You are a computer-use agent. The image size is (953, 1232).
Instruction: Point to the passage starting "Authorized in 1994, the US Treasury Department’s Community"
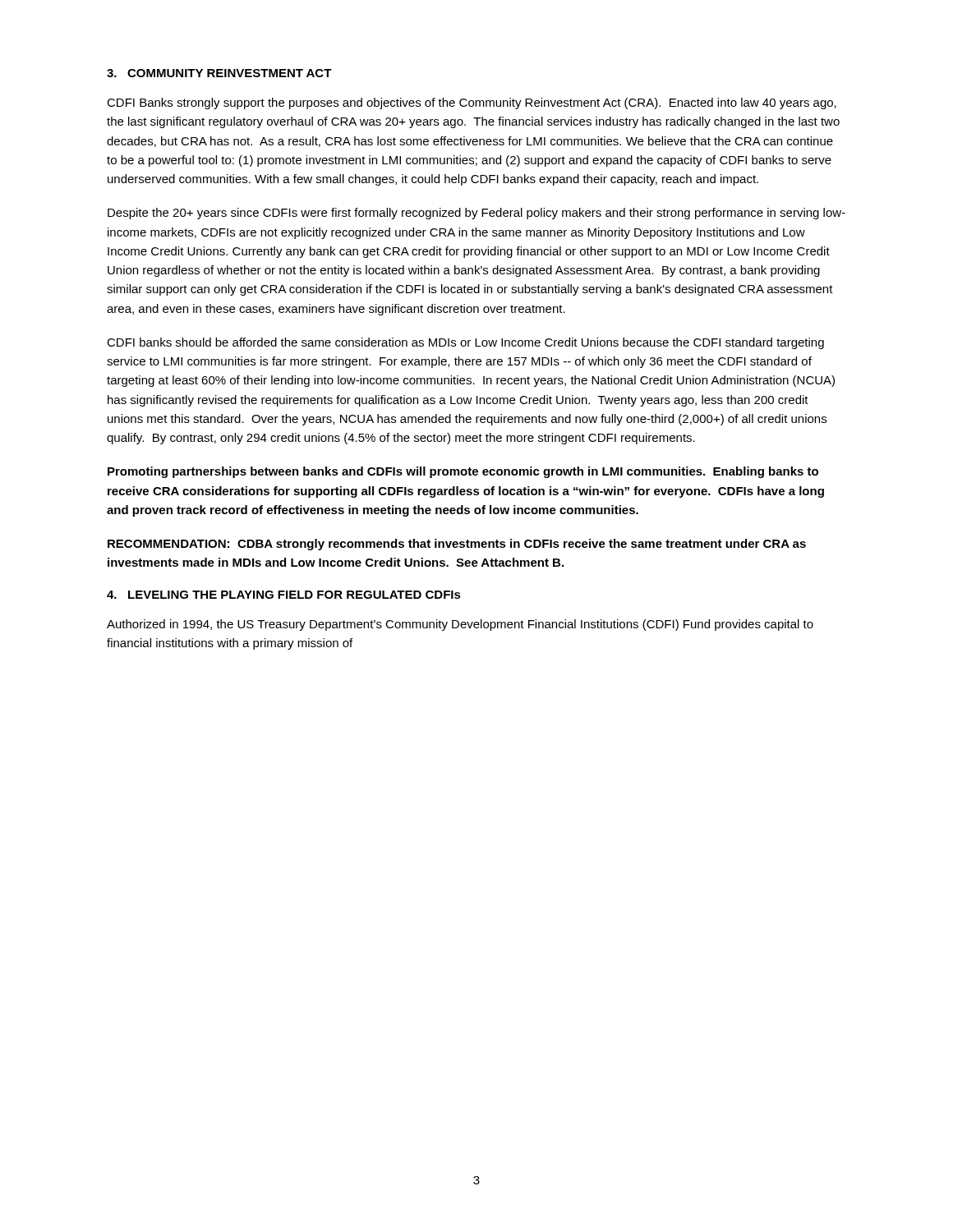(460, 633)
